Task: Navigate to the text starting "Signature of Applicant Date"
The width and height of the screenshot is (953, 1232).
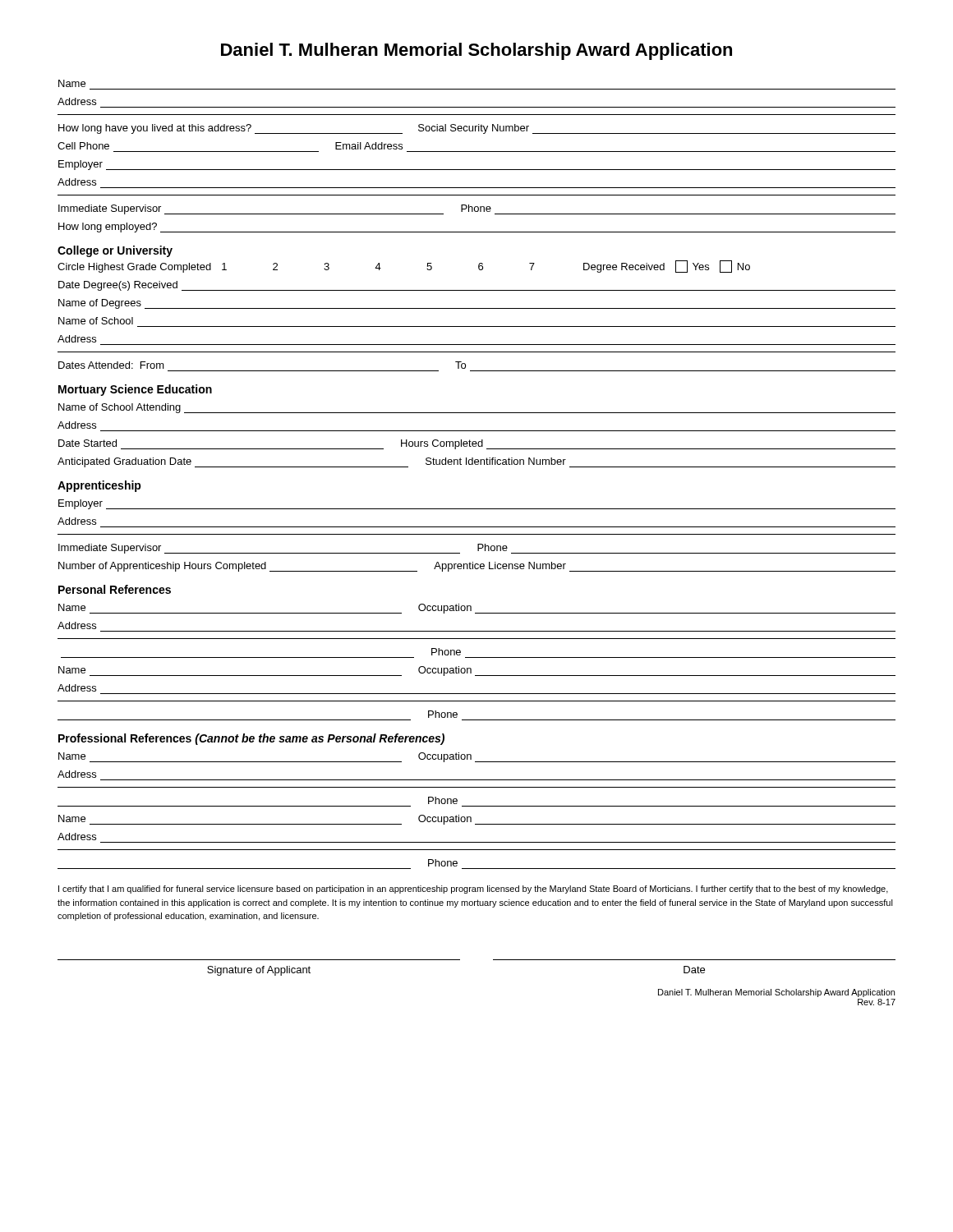Action: [x=260, y=970]
